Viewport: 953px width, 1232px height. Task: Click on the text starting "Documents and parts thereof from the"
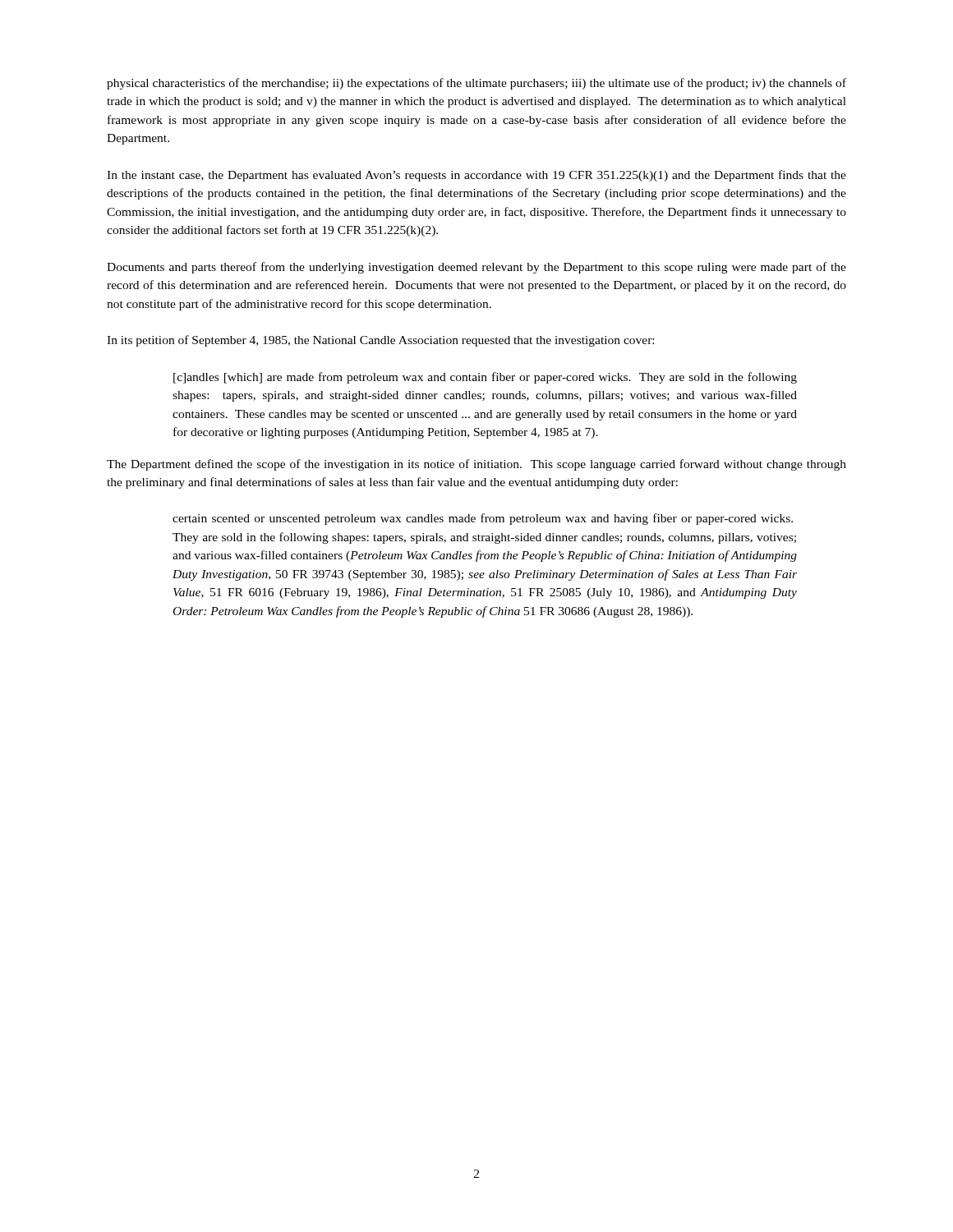[x=476, y=285]
